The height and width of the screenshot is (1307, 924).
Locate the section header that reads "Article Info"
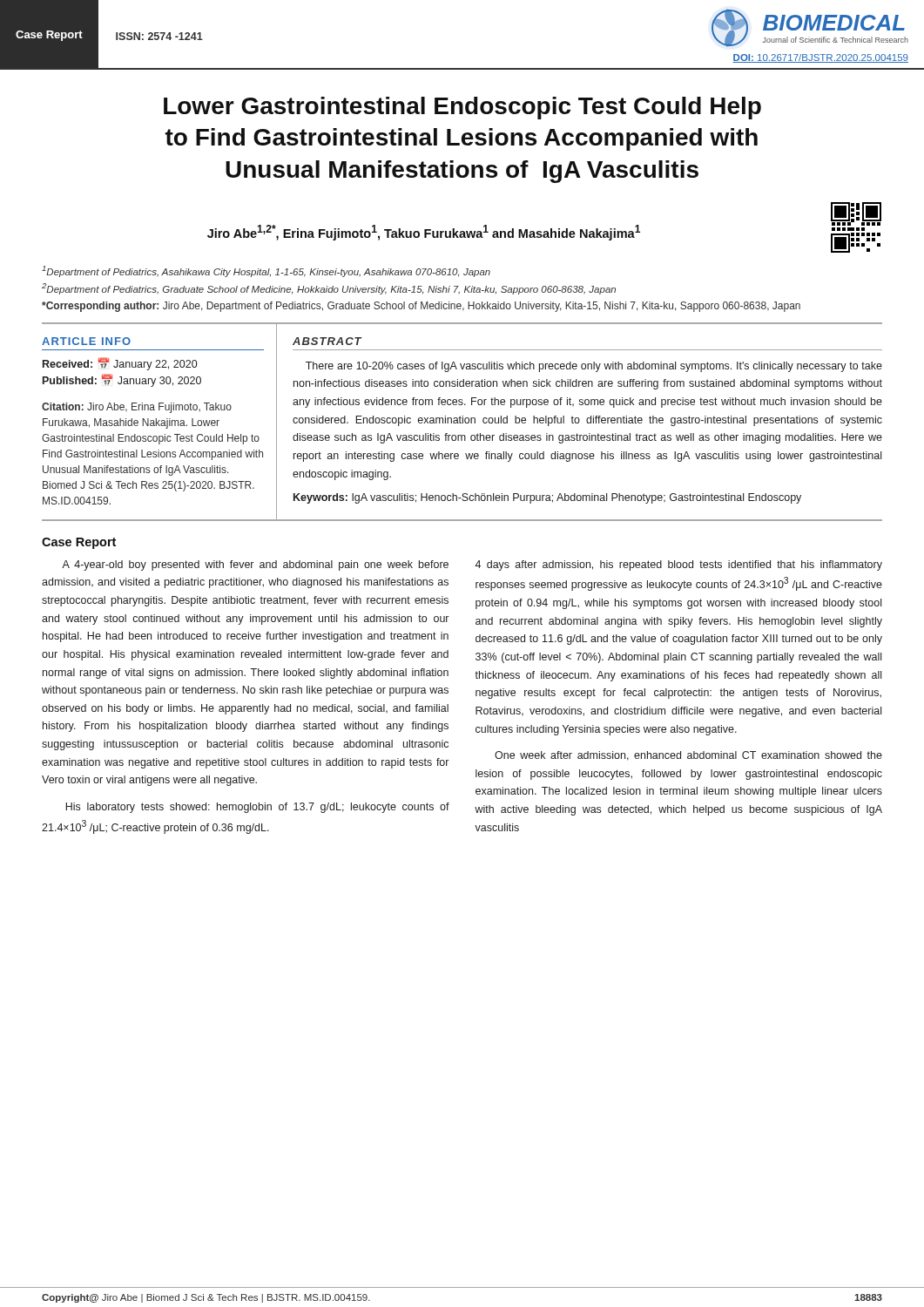87,341
